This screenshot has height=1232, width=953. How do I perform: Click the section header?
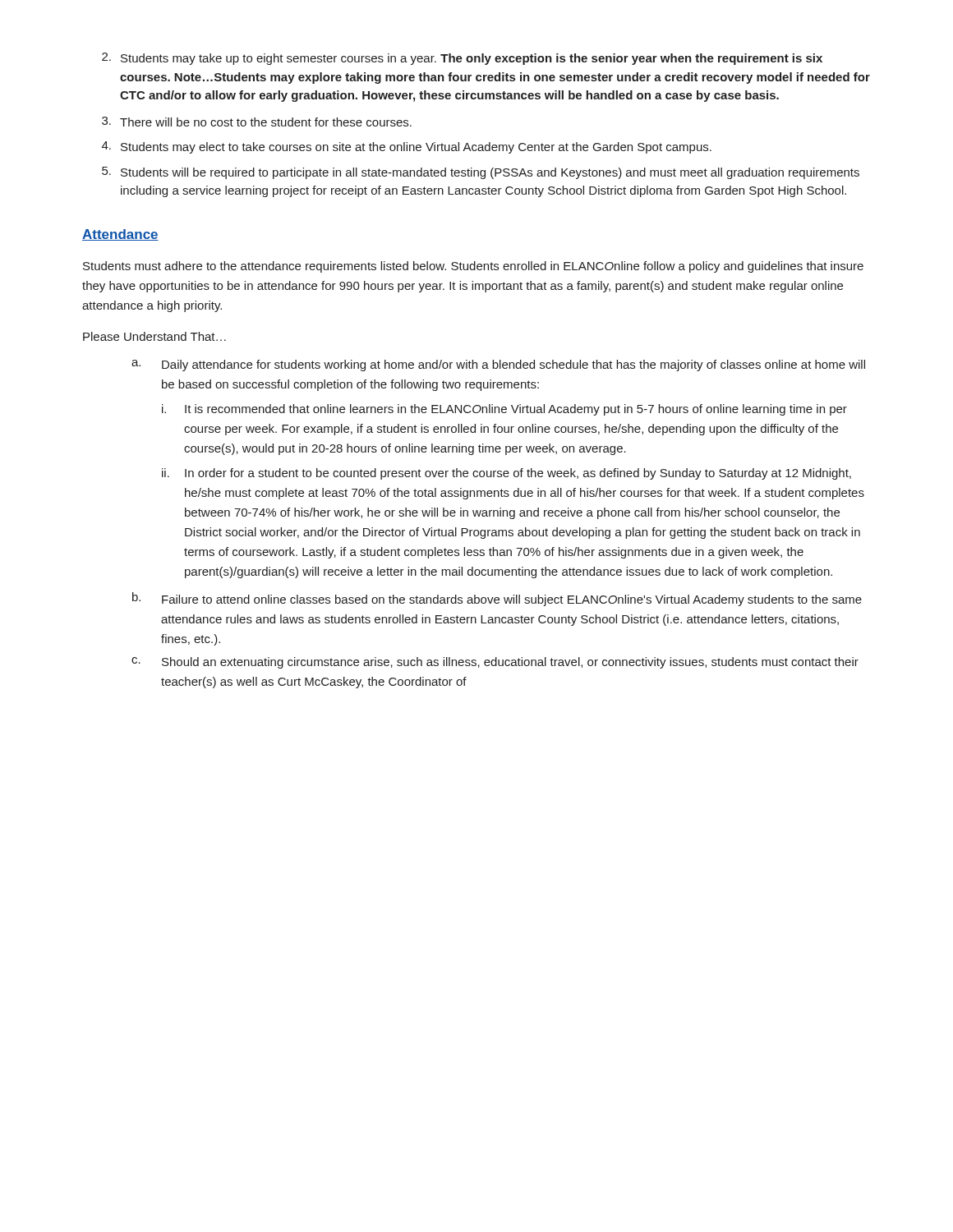coord(120,234)
